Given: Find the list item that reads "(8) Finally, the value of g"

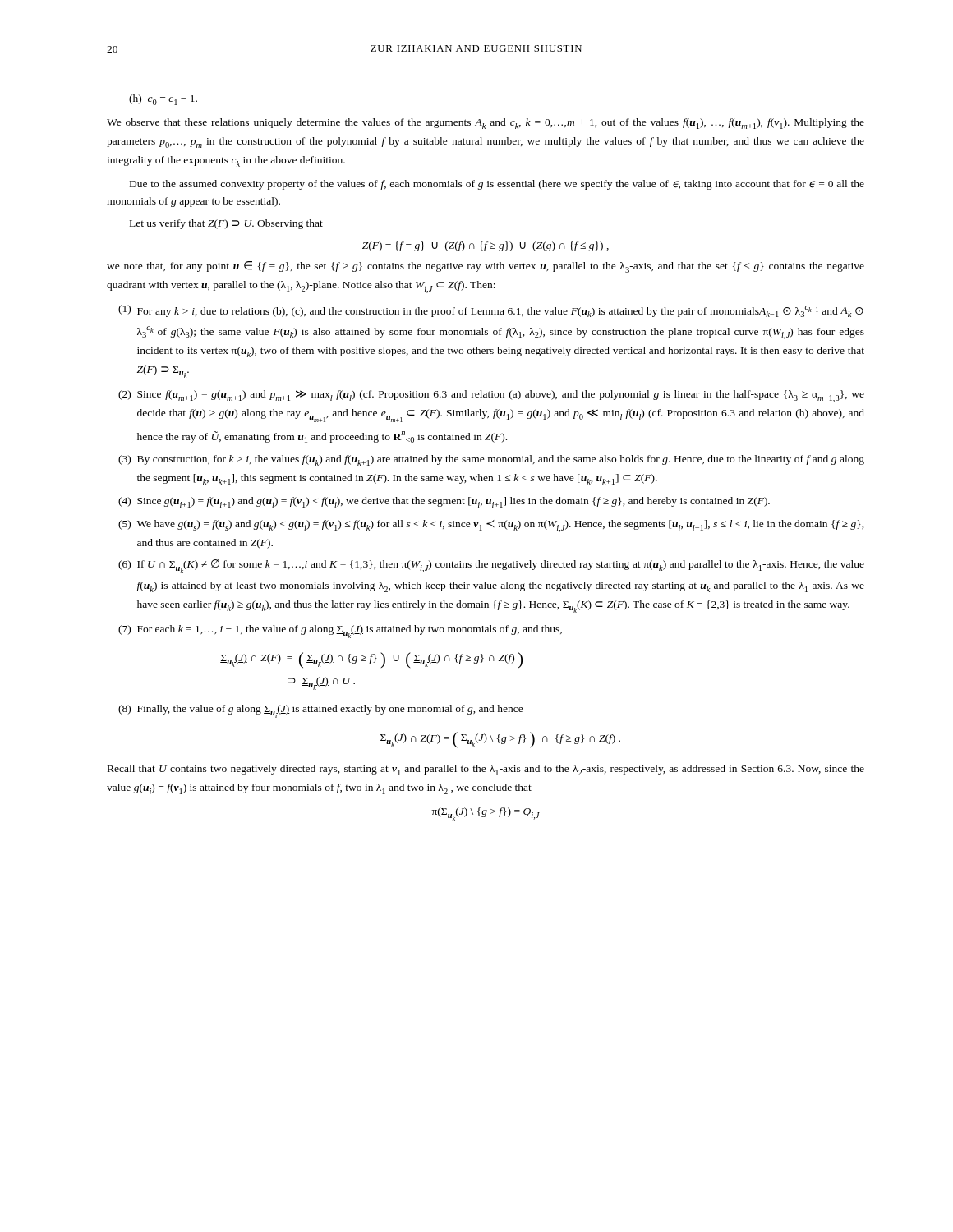Looking at the screenshot, I should pyautogui.click(x=486, y=728).
